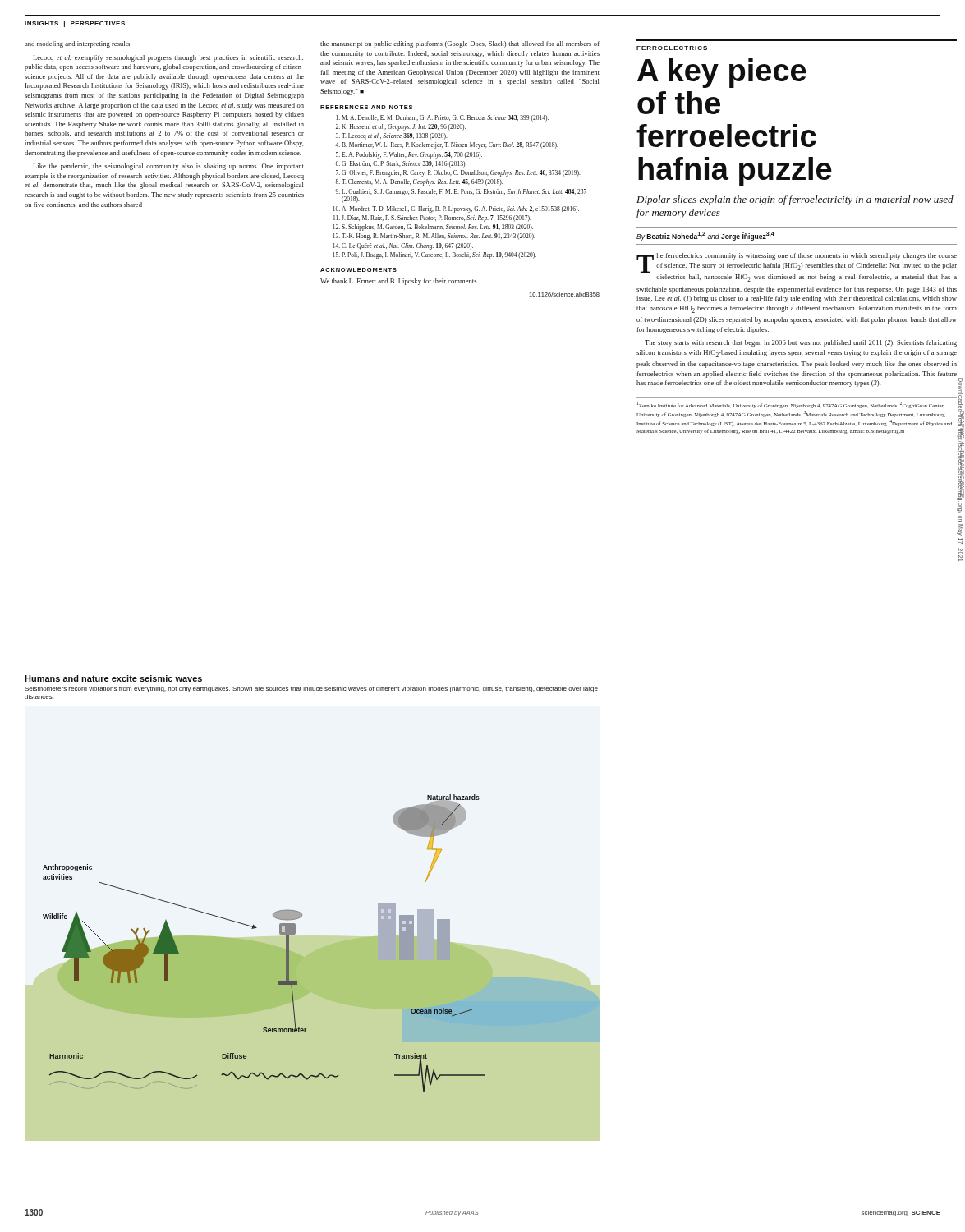Locate the element starting "1Zernike Institute for"

[794, 417]
